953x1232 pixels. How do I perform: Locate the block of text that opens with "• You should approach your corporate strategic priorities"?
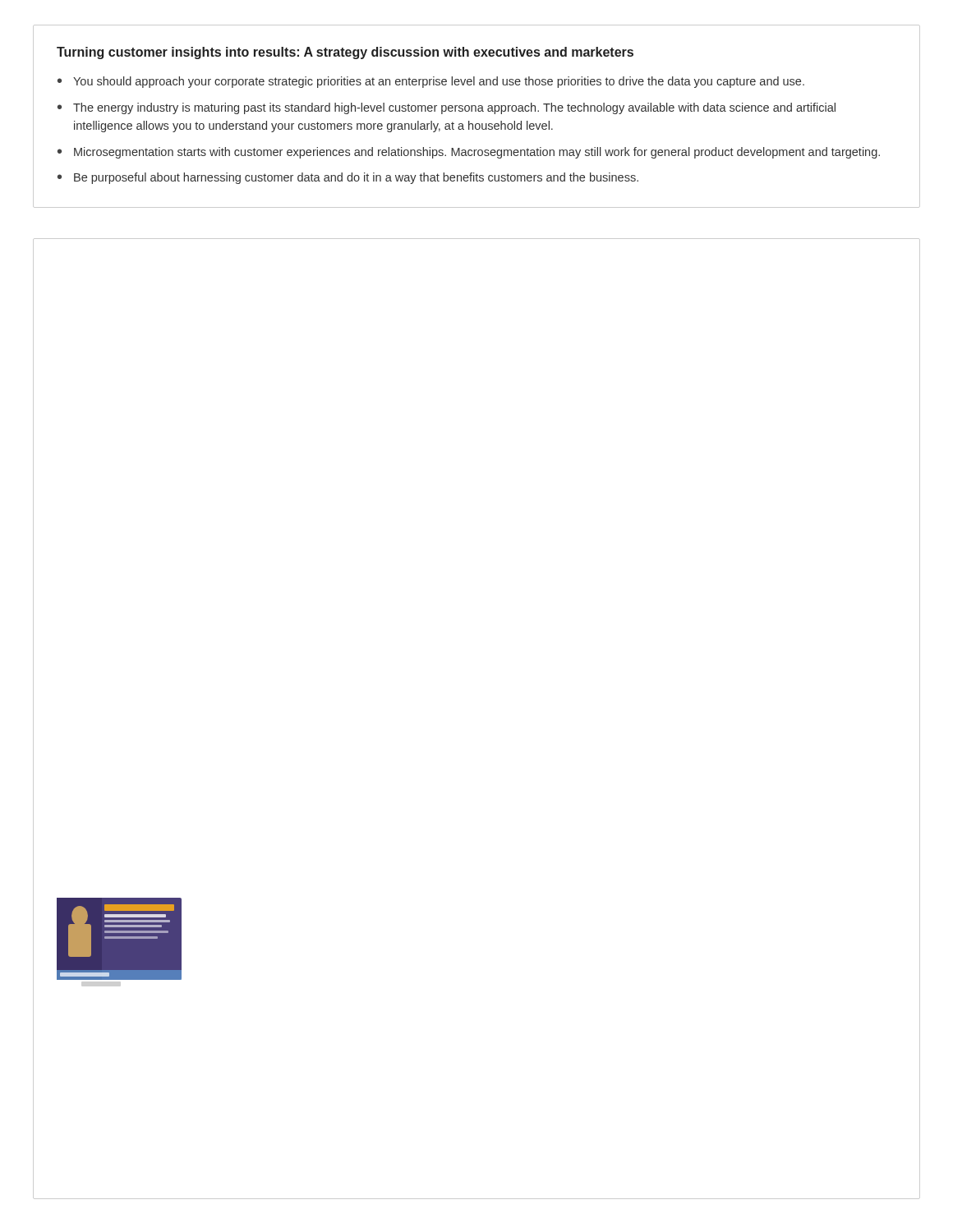pos(431,82)
